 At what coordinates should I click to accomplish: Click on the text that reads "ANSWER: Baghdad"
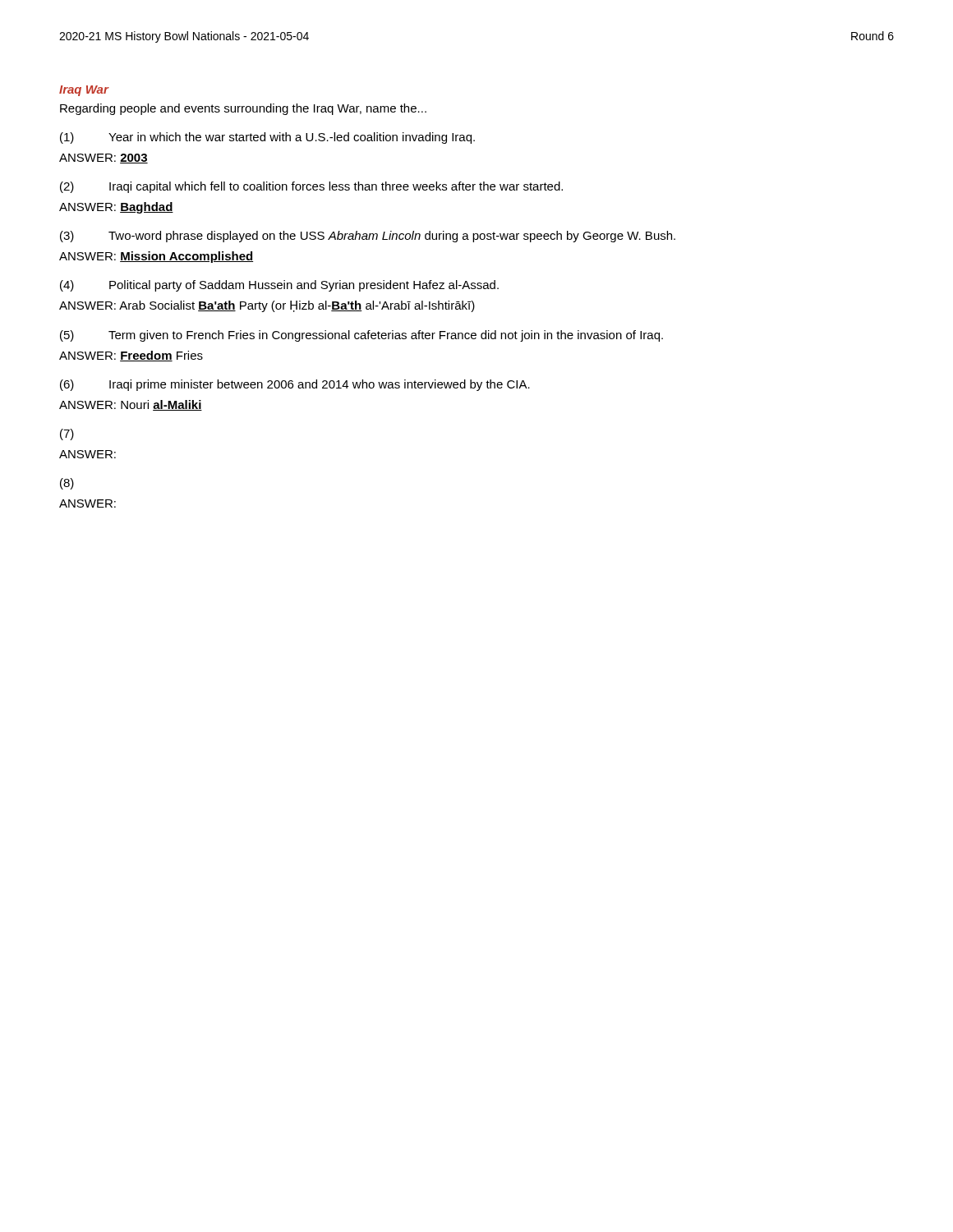(x=116, y=207)
